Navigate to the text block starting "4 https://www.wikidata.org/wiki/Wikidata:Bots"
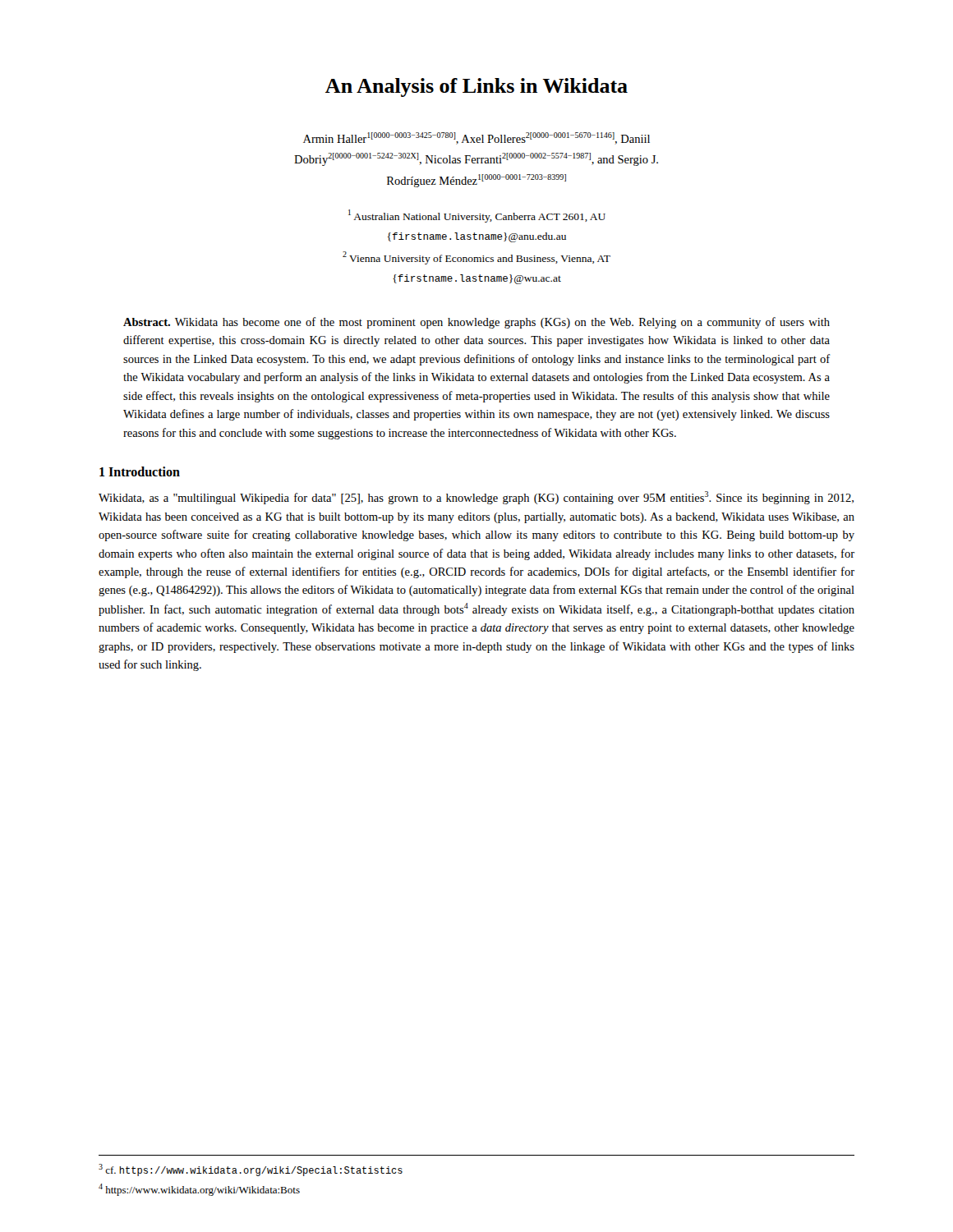Image resolution: width=953 pixels, height=1232 pixels. [199, 1189]
